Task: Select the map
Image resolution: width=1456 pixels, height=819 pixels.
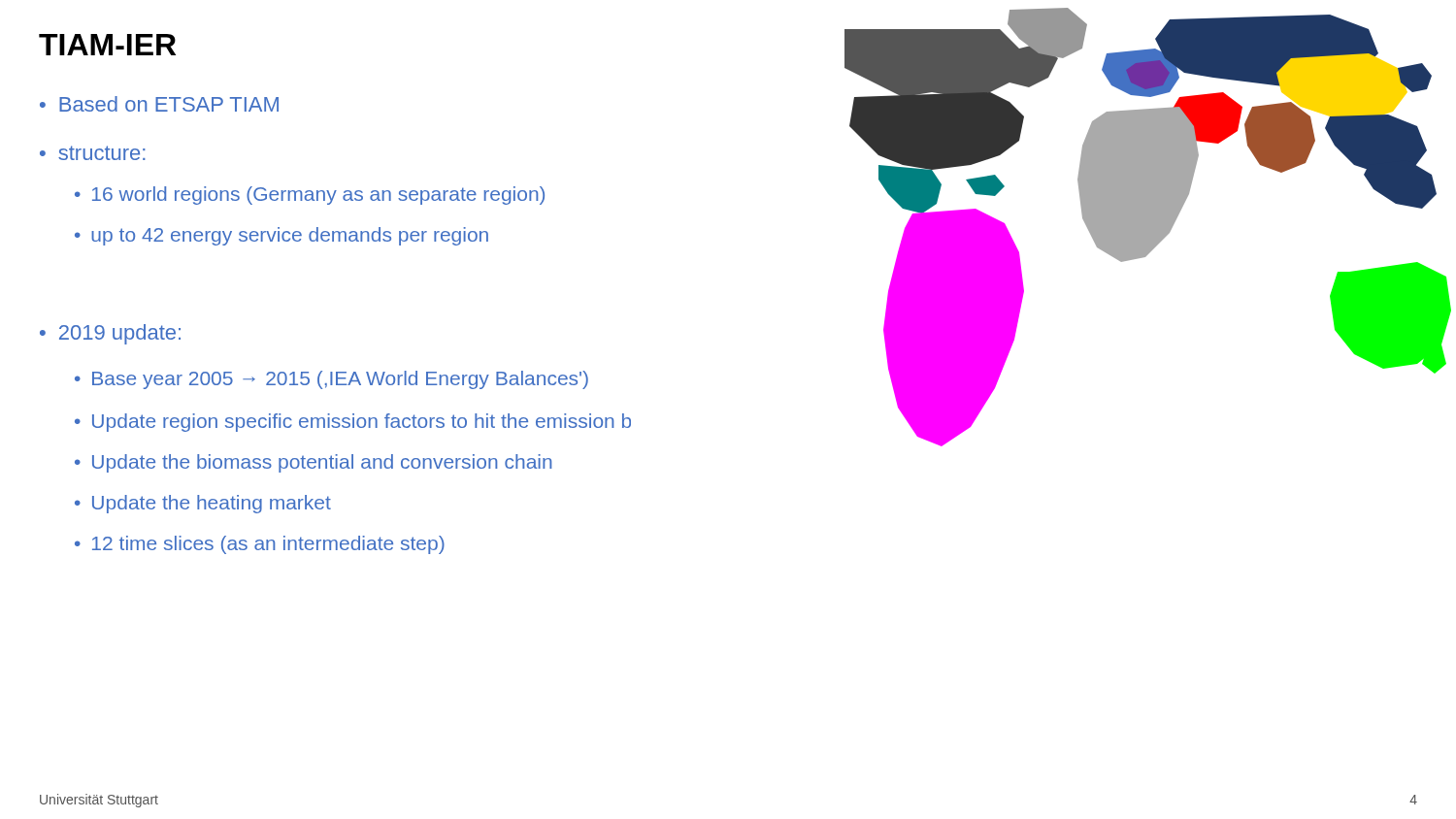Action: point(1043,383)
